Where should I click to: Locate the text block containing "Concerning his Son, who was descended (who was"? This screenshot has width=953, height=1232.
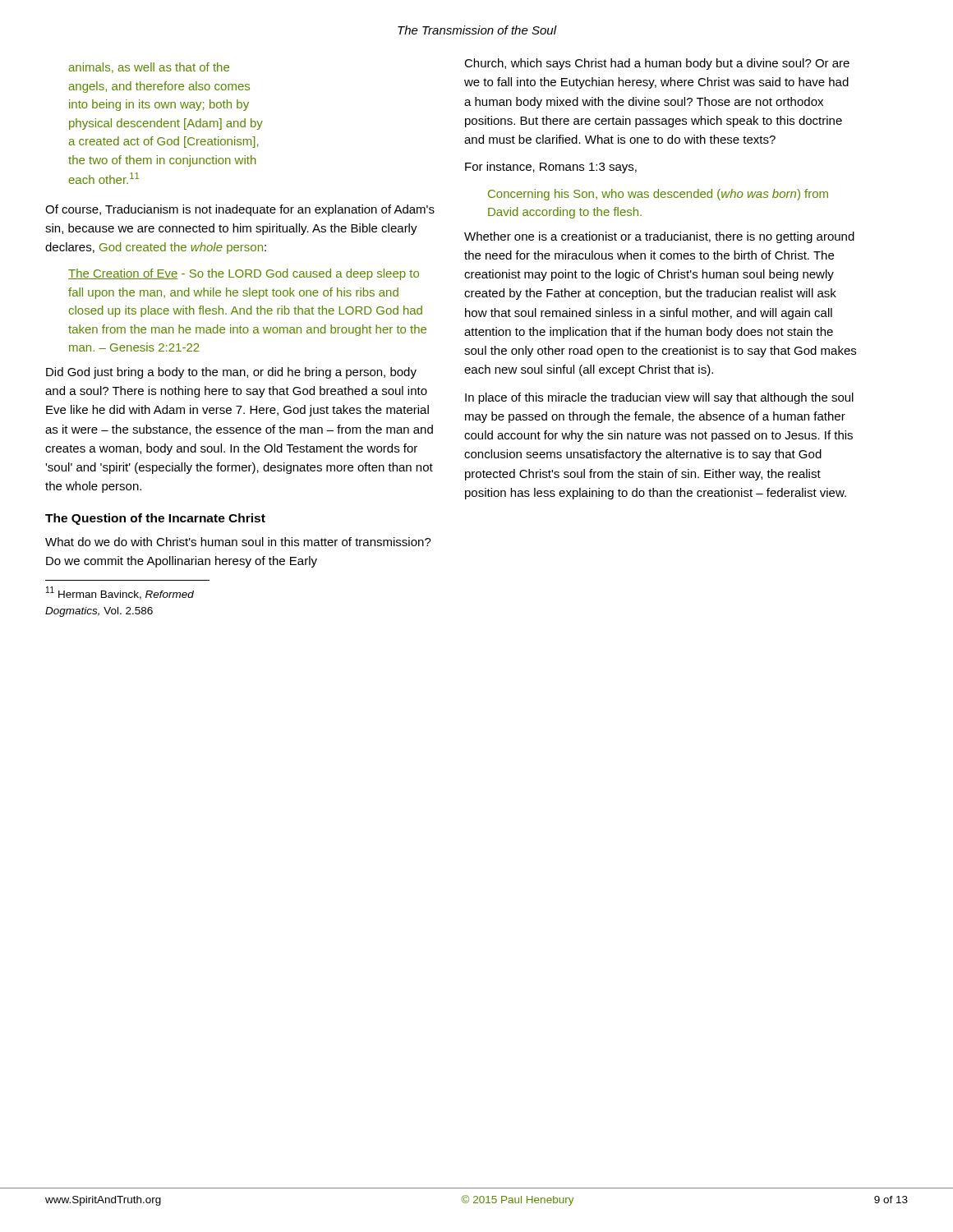[x=669, y=203]
